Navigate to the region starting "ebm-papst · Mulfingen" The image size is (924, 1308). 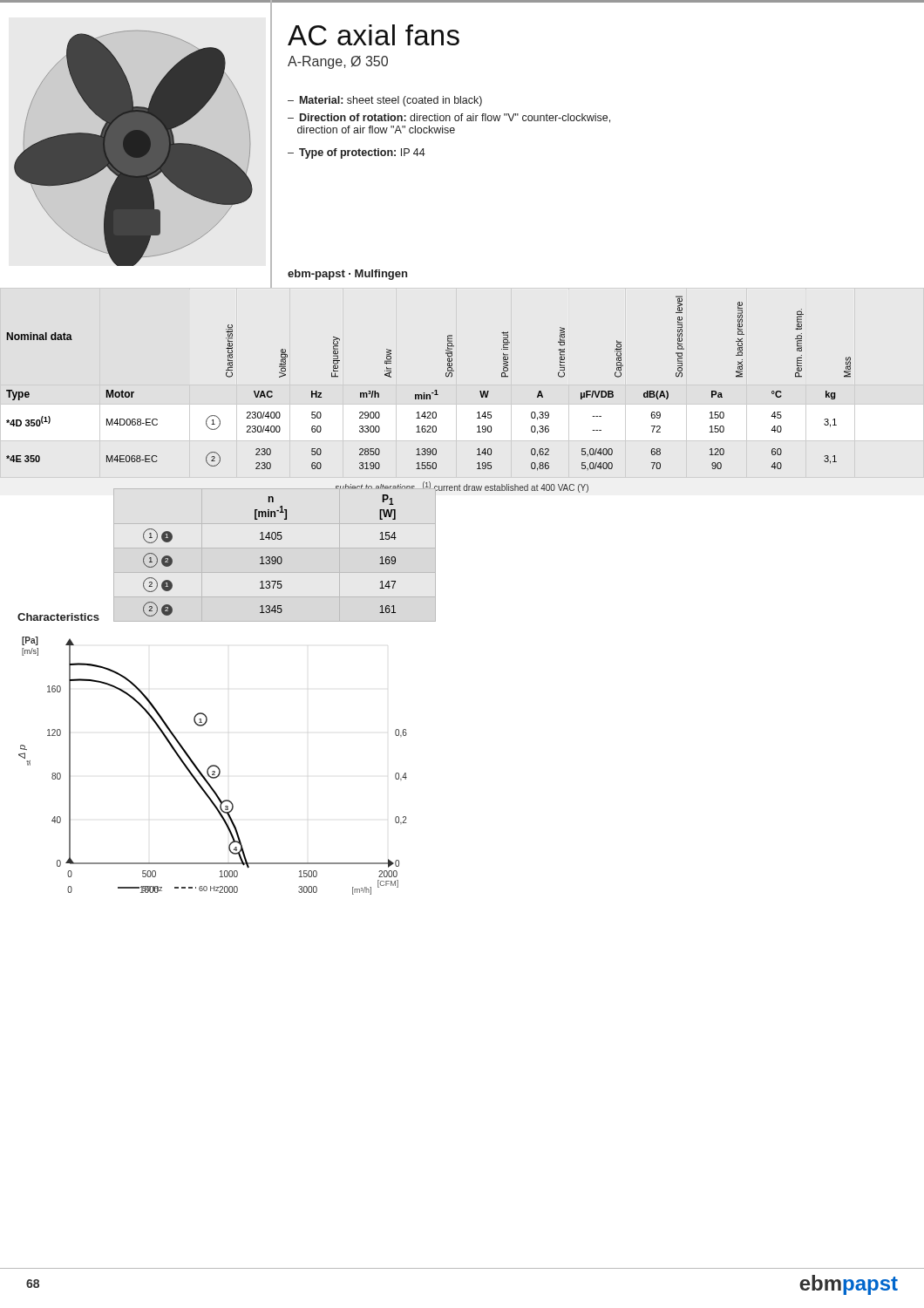pyautogui.click(x=348, y=273)
